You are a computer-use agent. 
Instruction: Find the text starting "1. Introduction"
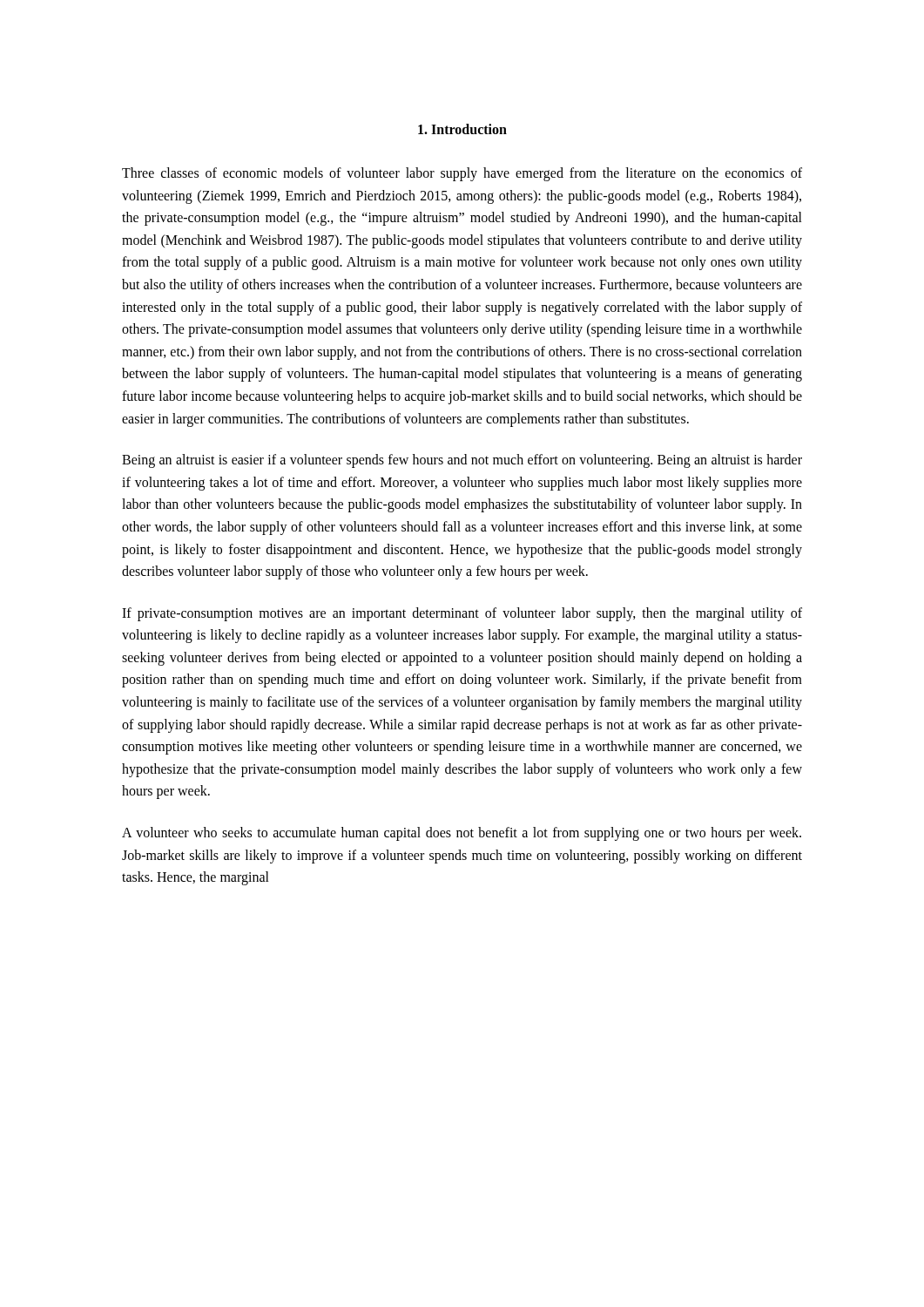pos(462,129)
